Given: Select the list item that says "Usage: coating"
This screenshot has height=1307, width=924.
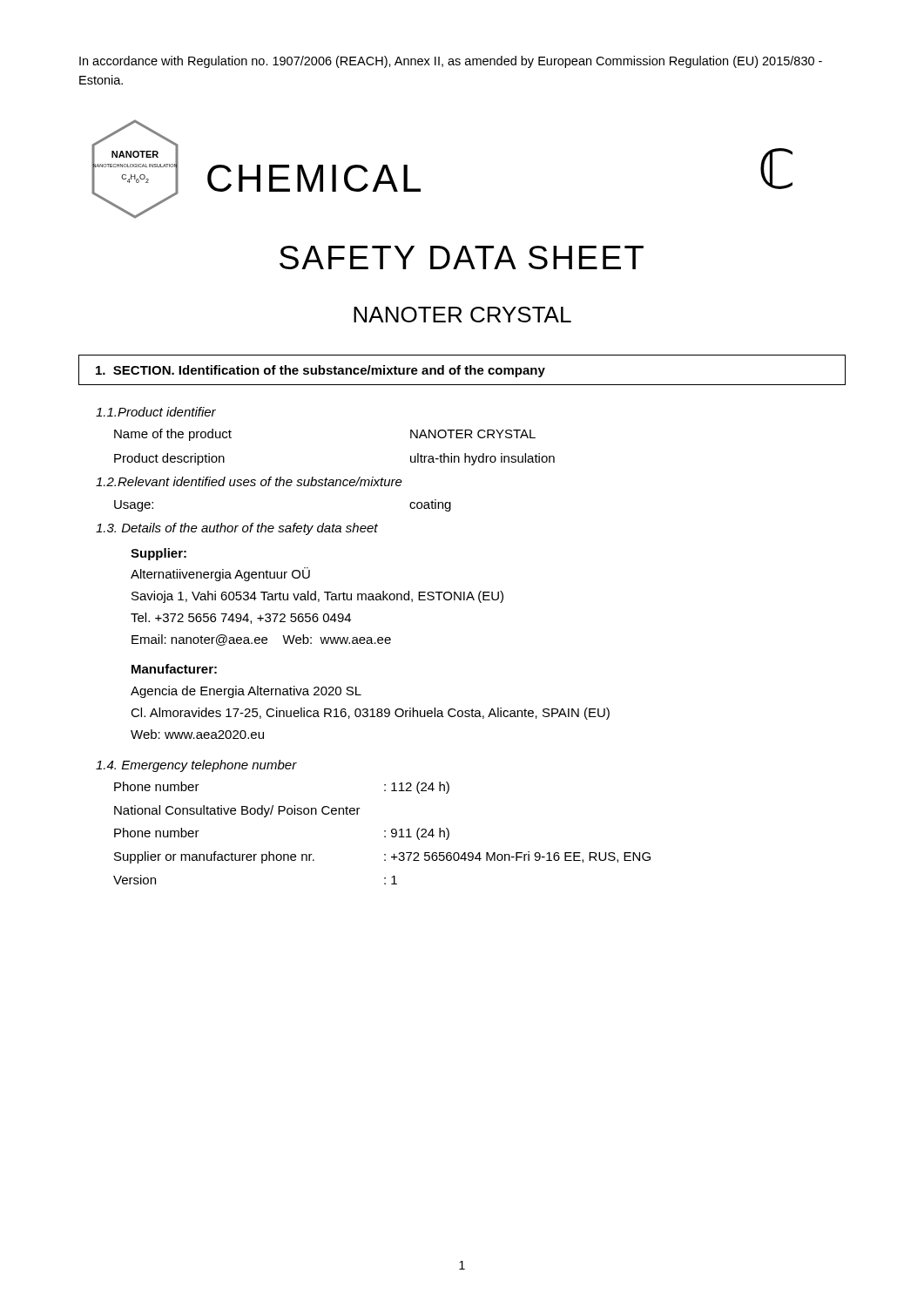Looking at the screenshot, I should 135,505.
